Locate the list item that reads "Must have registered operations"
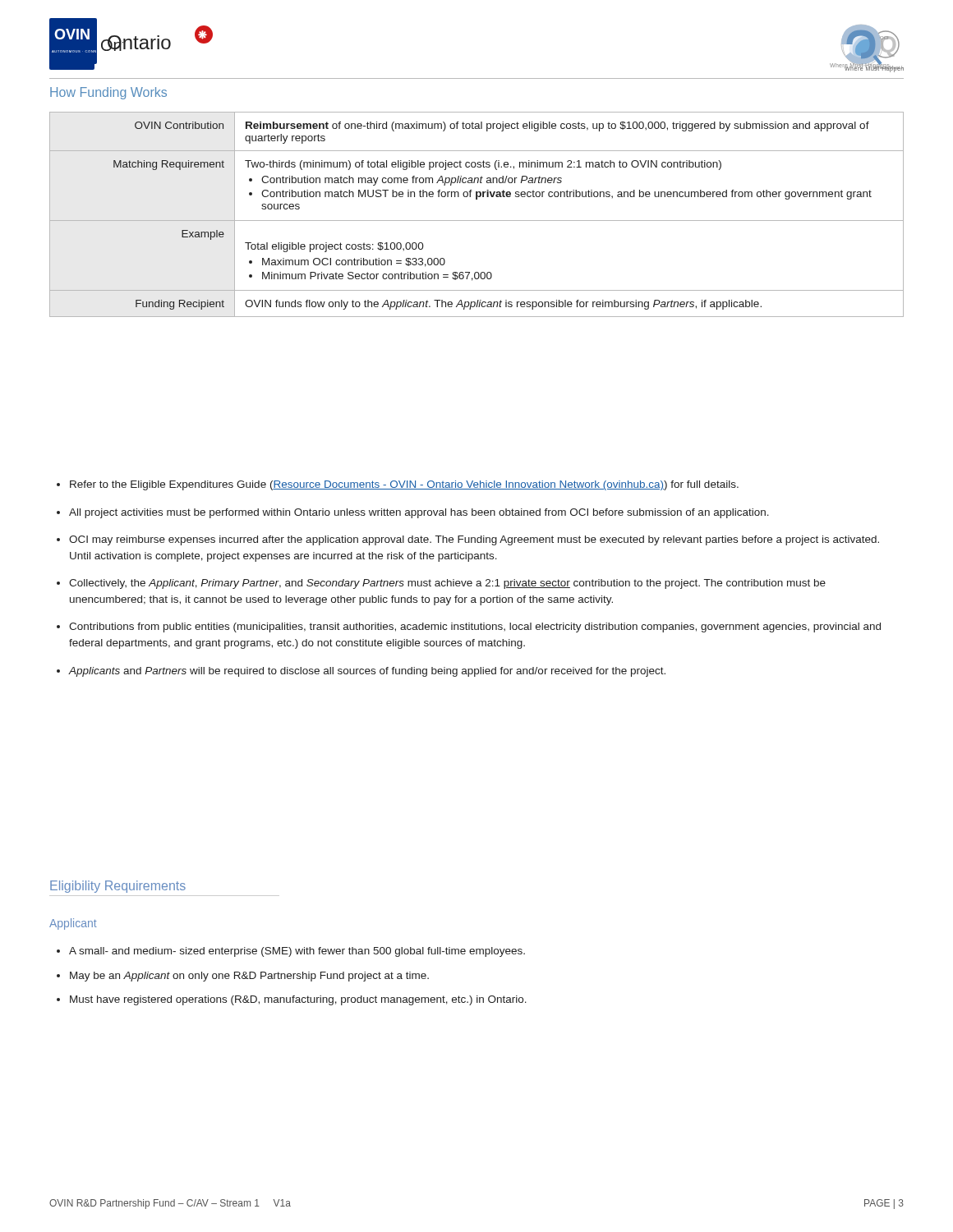The image size is (953, 1232). [298, 999]
